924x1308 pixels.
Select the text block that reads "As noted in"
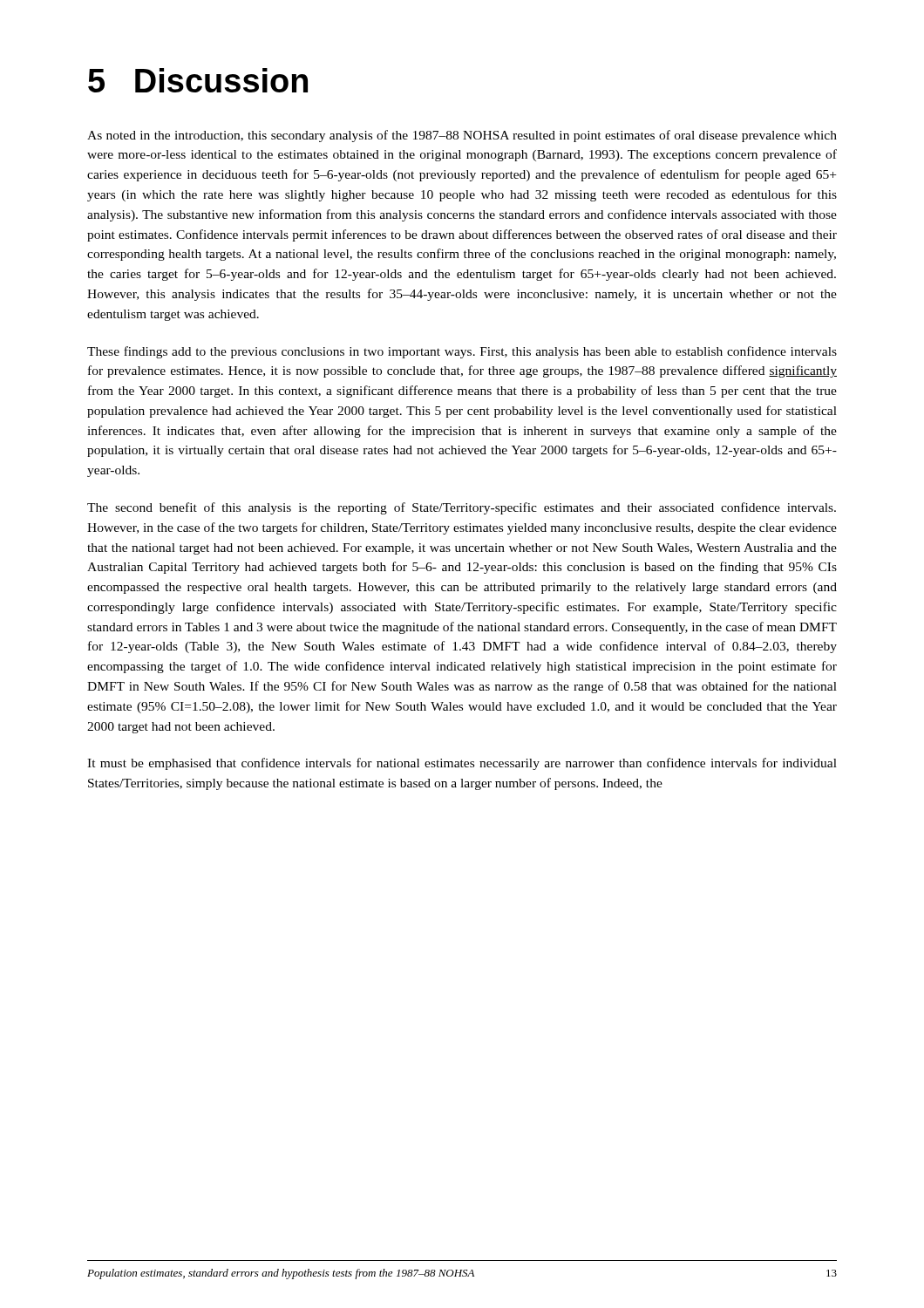pos(462,224)
